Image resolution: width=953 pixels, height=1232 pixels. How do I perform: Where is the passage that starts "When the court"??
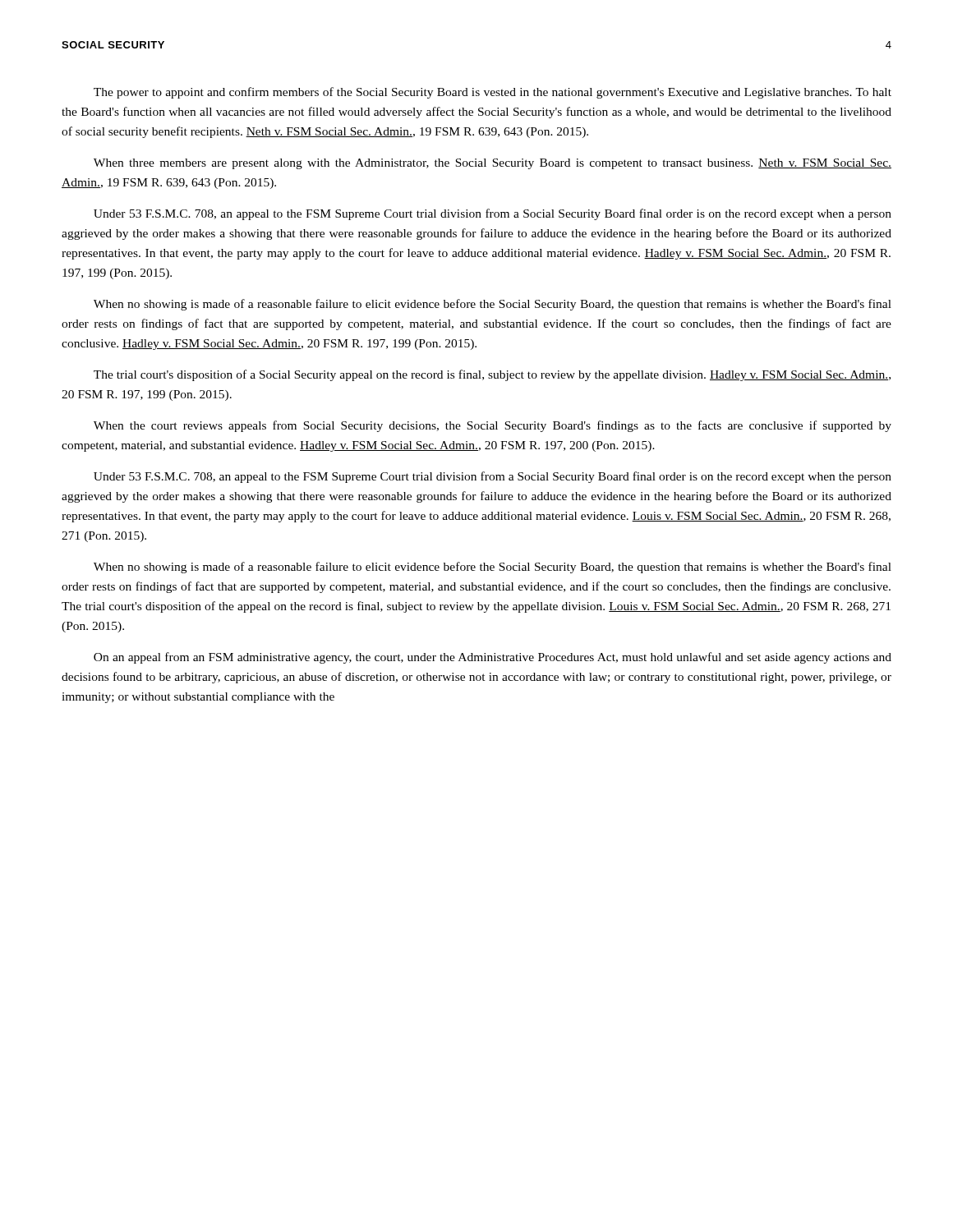476,435
